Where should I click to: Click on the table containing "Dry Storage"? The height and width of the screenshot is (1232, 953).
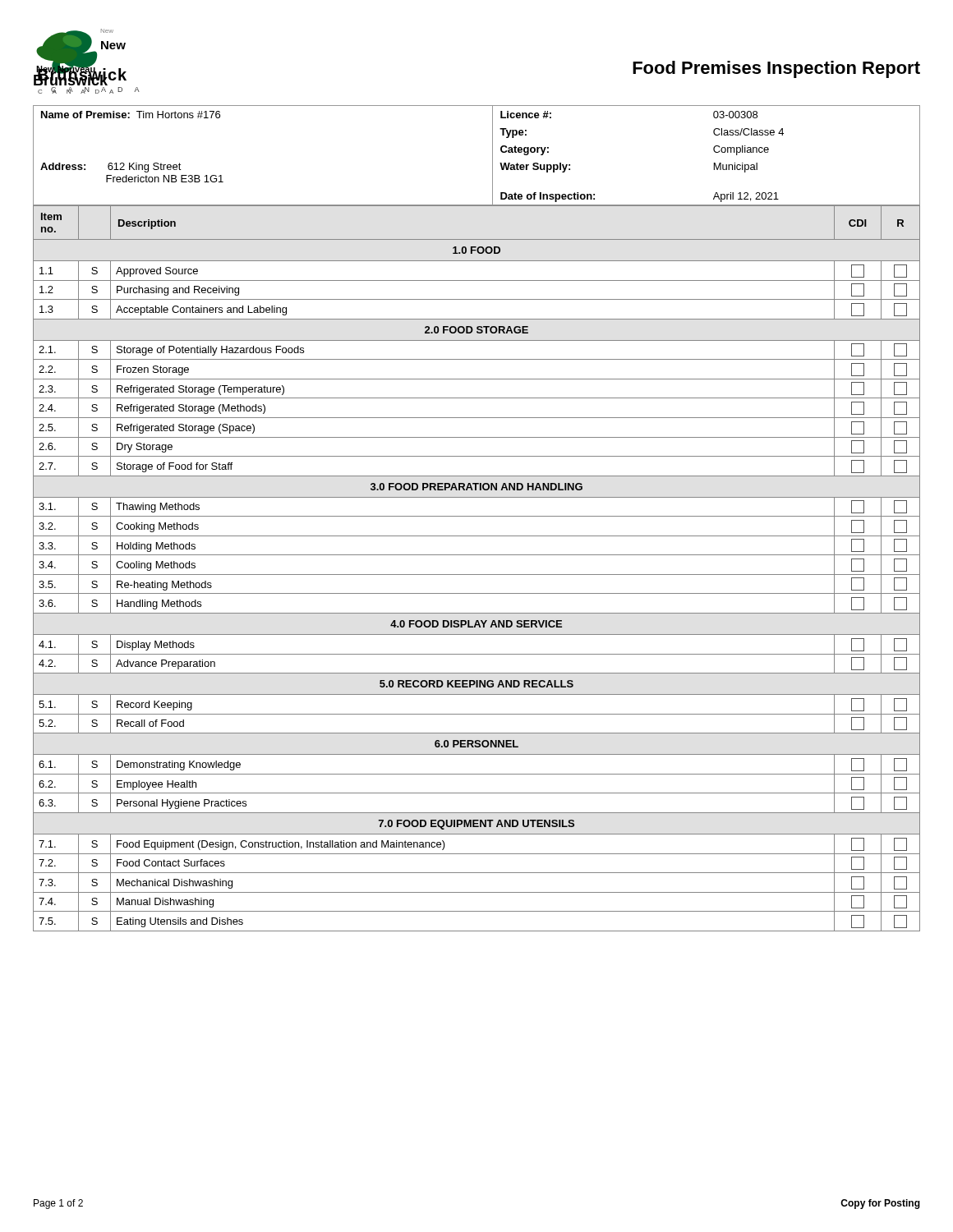(476, 568)
